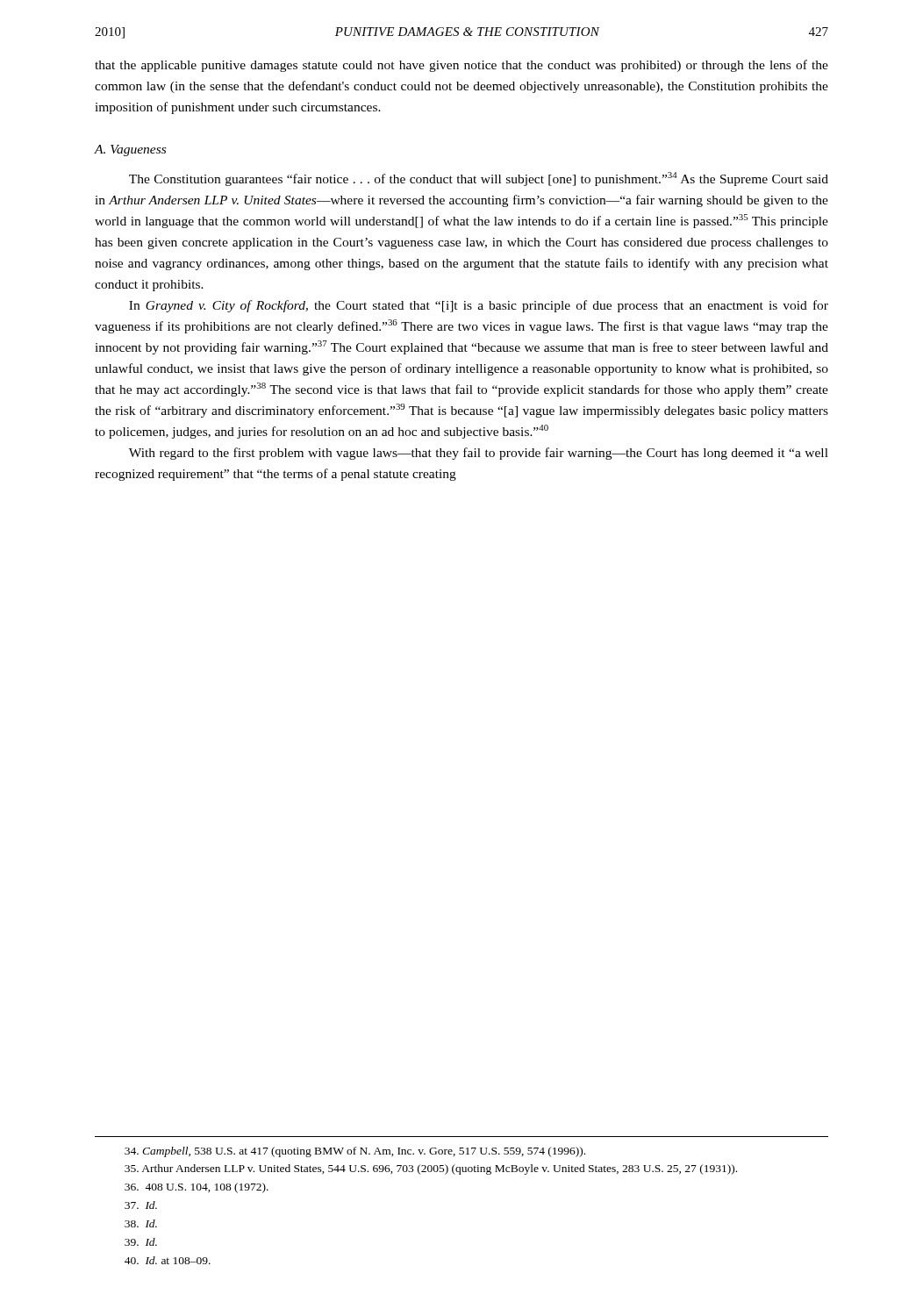This screenshot has width=923, height=1316.
Task: Click the passage that begins "Arthur Andersen LLP v."
Action: click(x=462, y=1169)
